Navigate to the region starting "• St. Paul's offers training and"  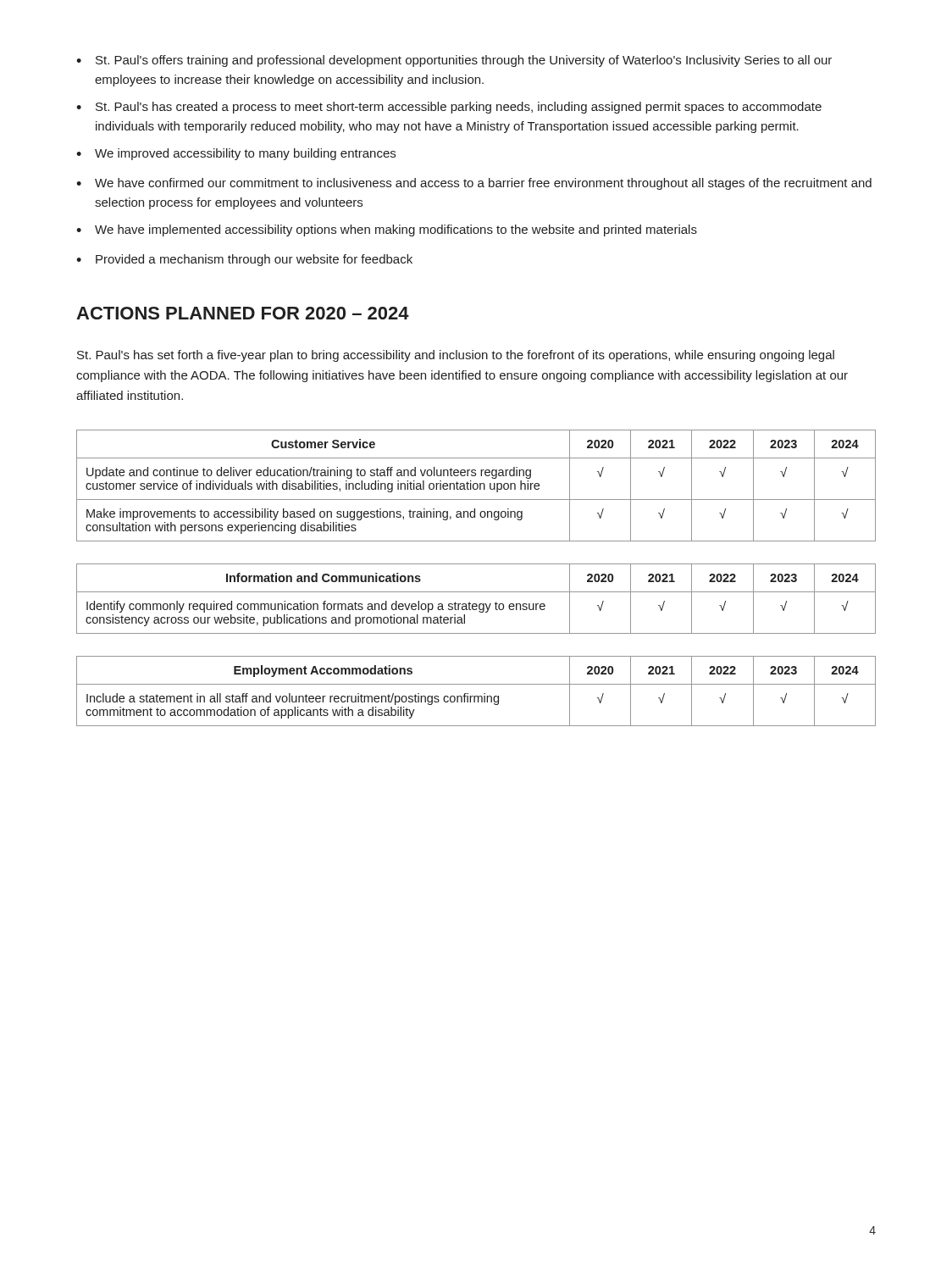click(476, 70)
